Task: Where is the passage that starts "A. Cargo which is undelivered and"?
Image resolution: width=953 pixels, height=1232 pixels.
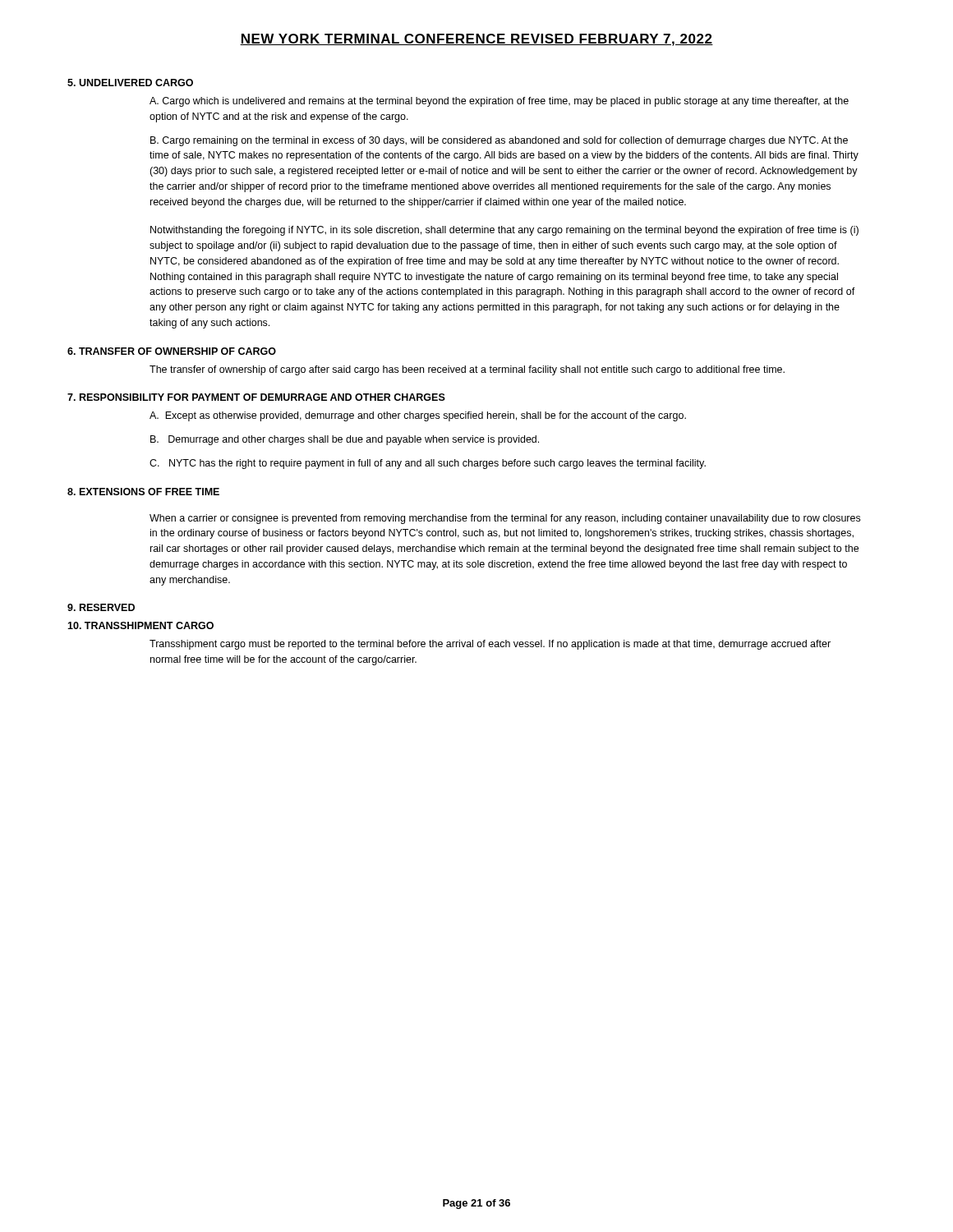Action: [x=499, y=109]
